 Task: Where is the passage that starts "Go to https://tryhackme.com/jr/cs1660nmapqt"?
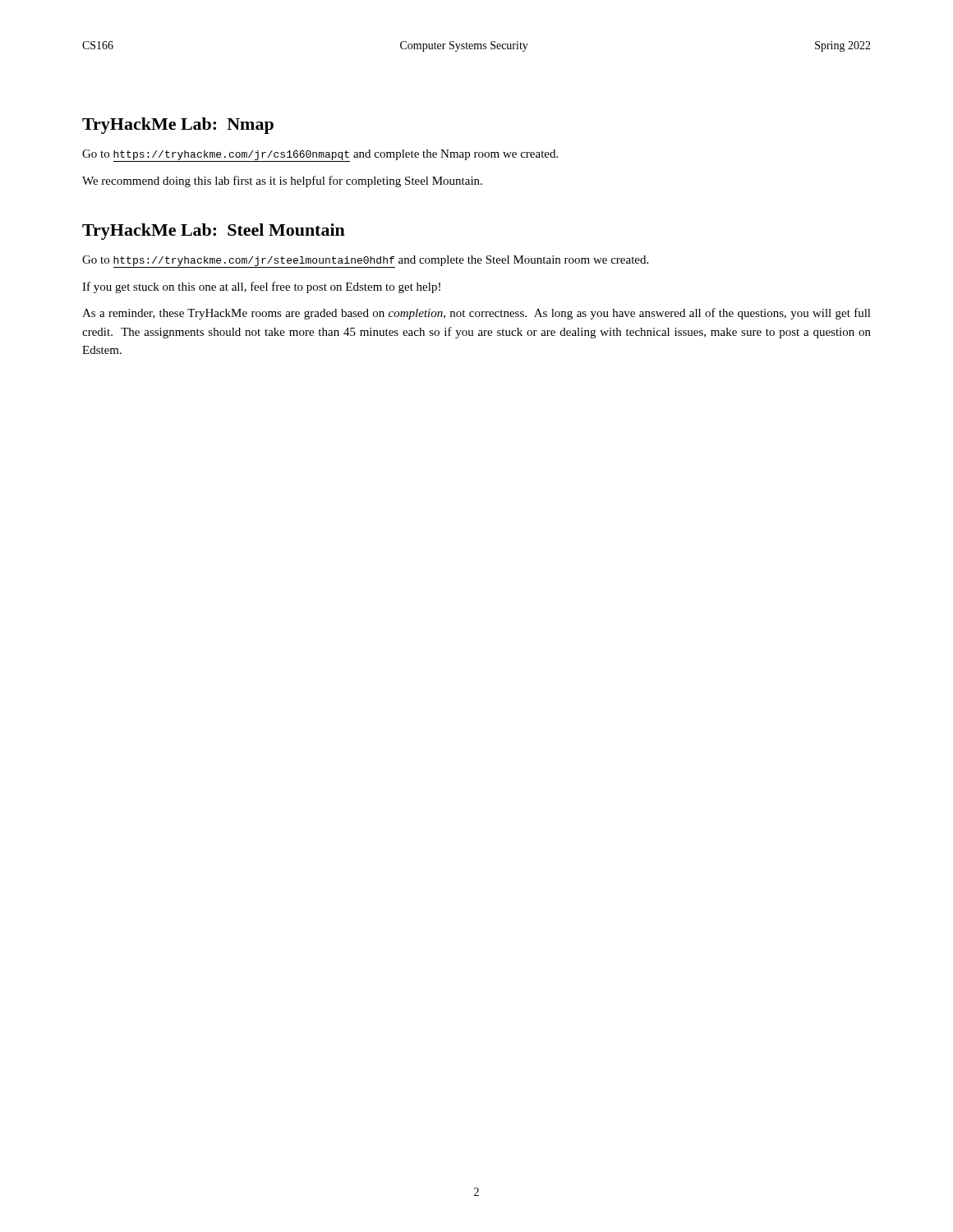tap(320, 154)
